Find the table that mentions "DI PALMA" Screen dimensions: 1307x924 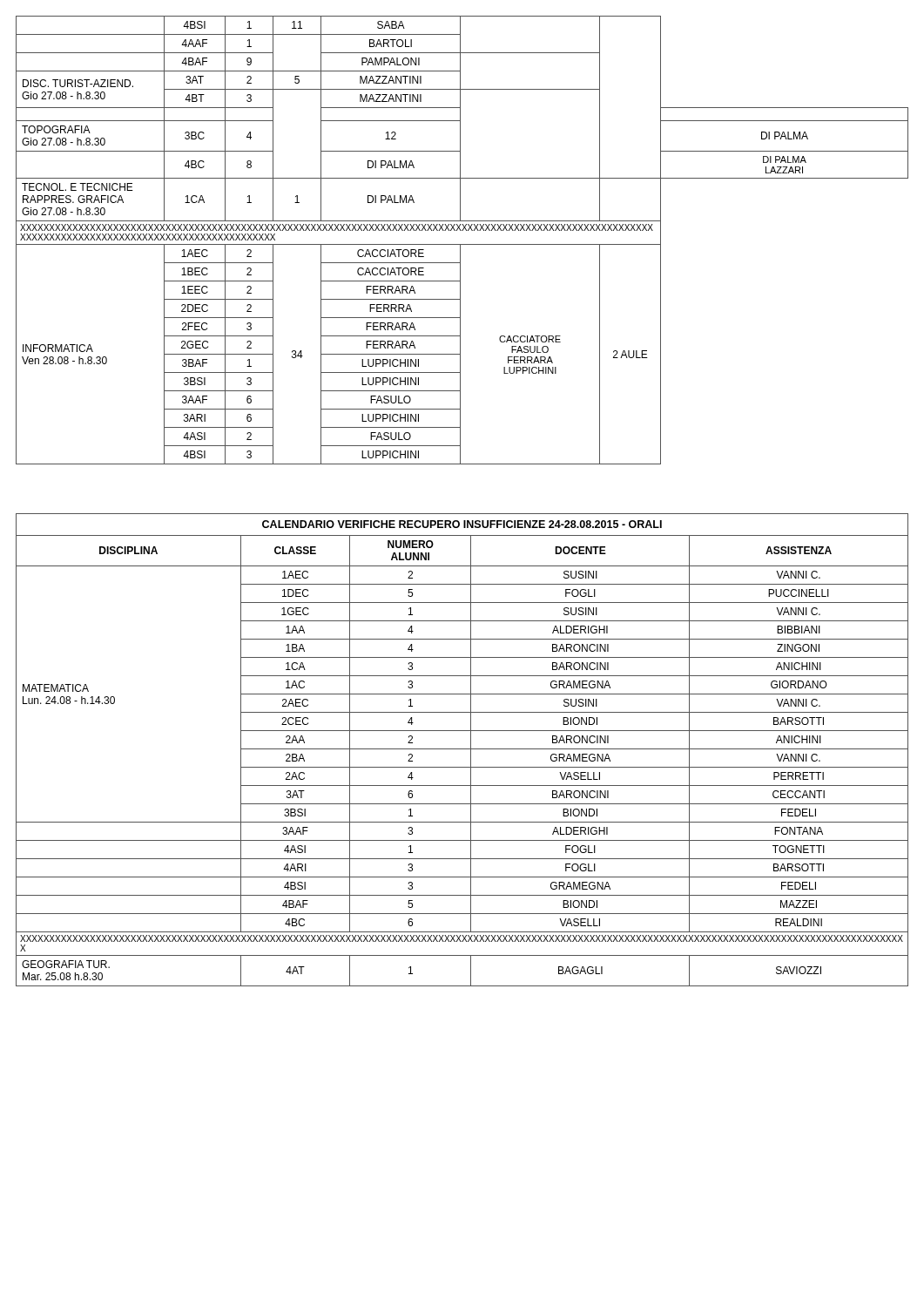click(462, 240)
